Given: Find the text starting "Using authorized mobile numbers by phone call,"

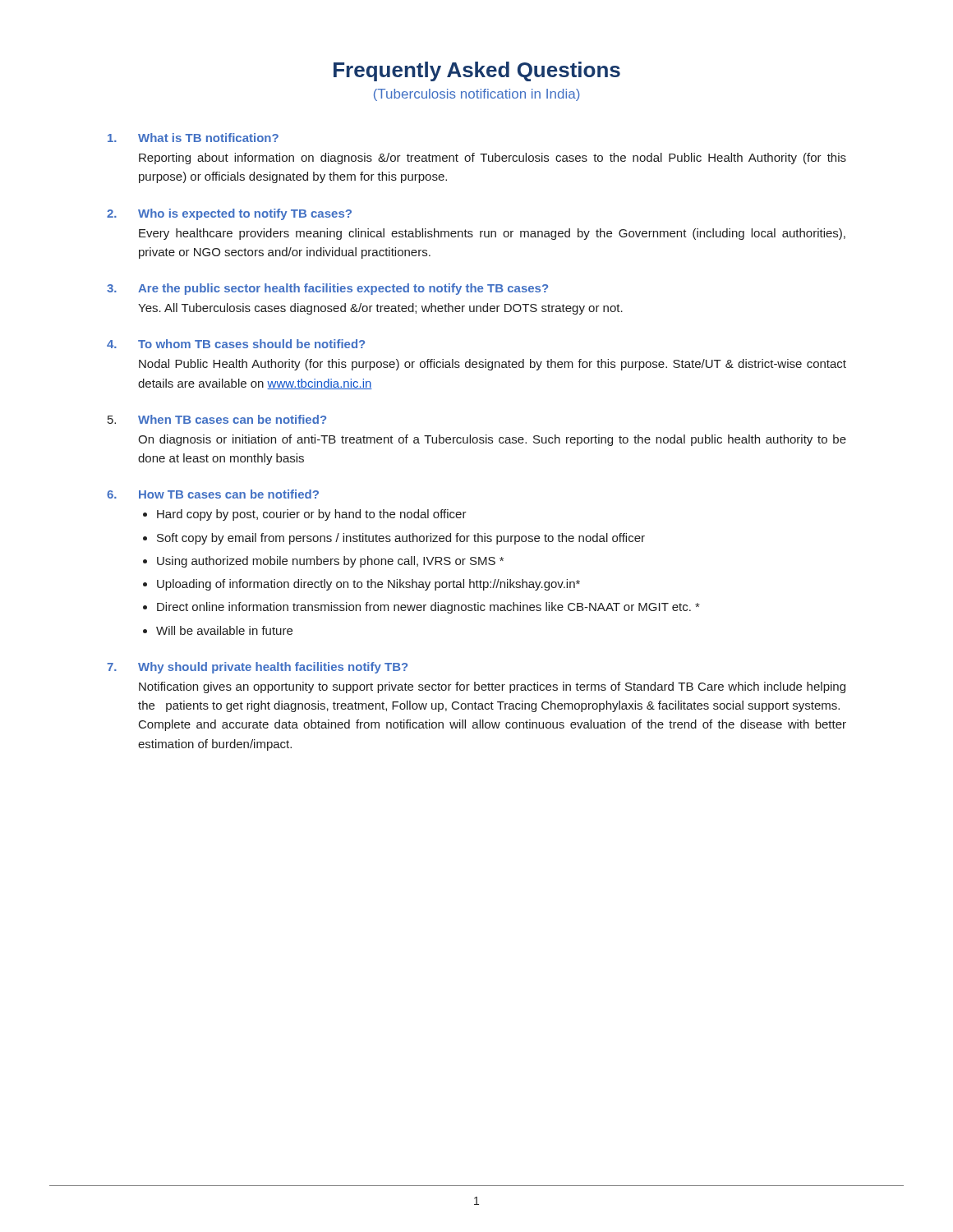Looking at the screenshot, I should pyautogui.click(x=330, y=560).
